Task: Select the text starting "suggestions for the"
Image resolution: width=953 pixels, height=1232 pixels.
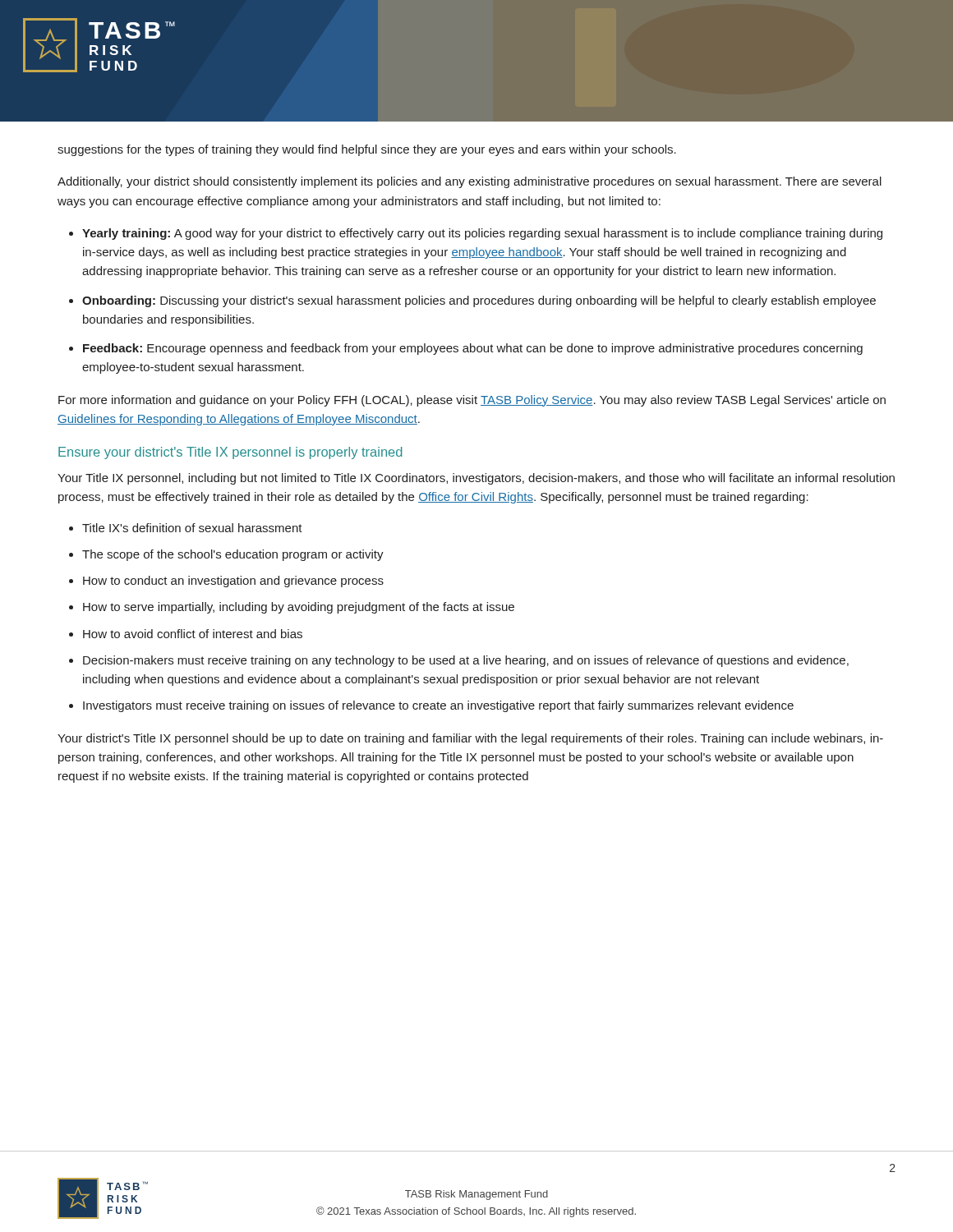Action: click(367, 149)
